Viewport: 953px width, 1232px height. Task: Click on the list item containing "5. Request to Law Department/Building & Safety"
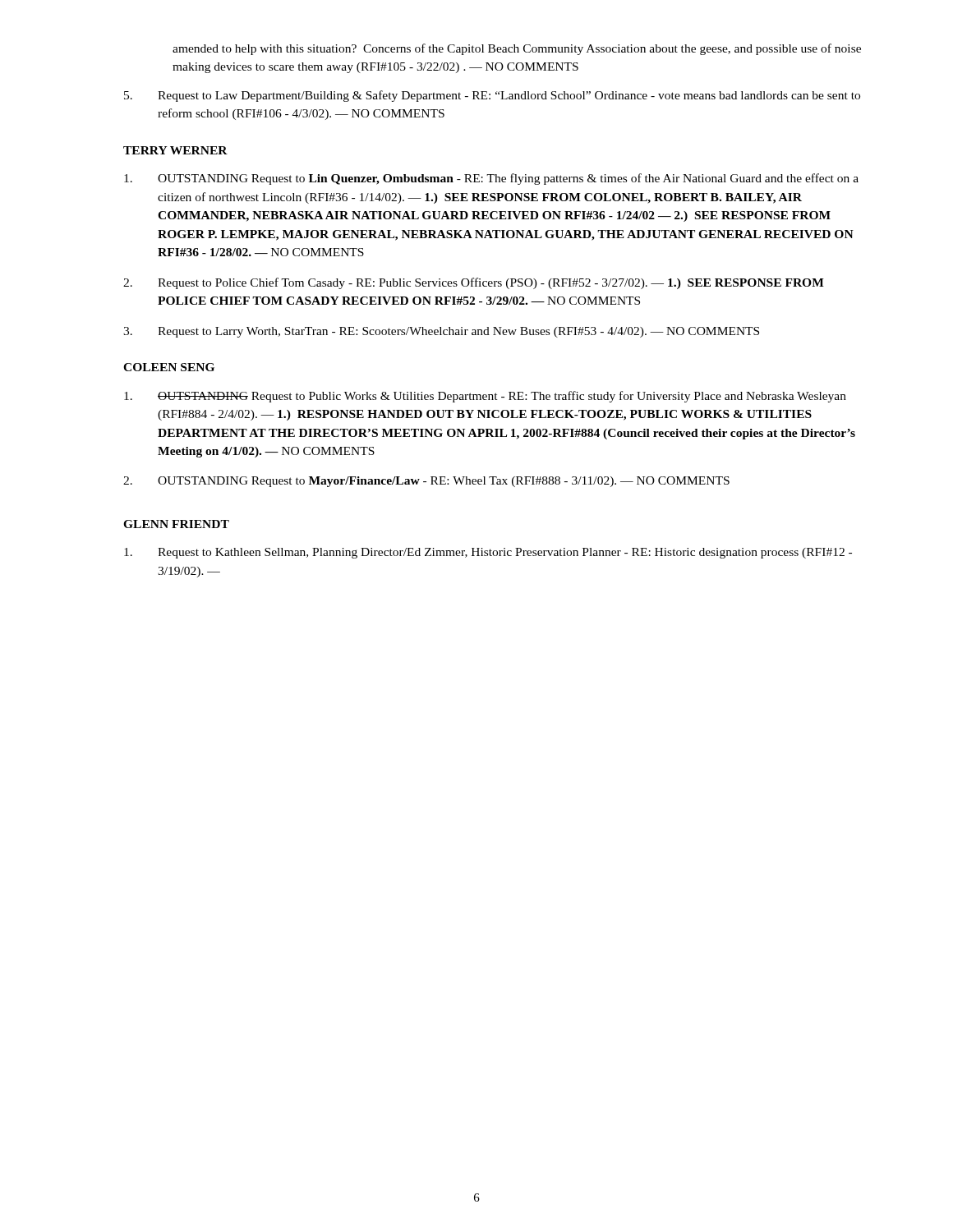pos(493,105)
